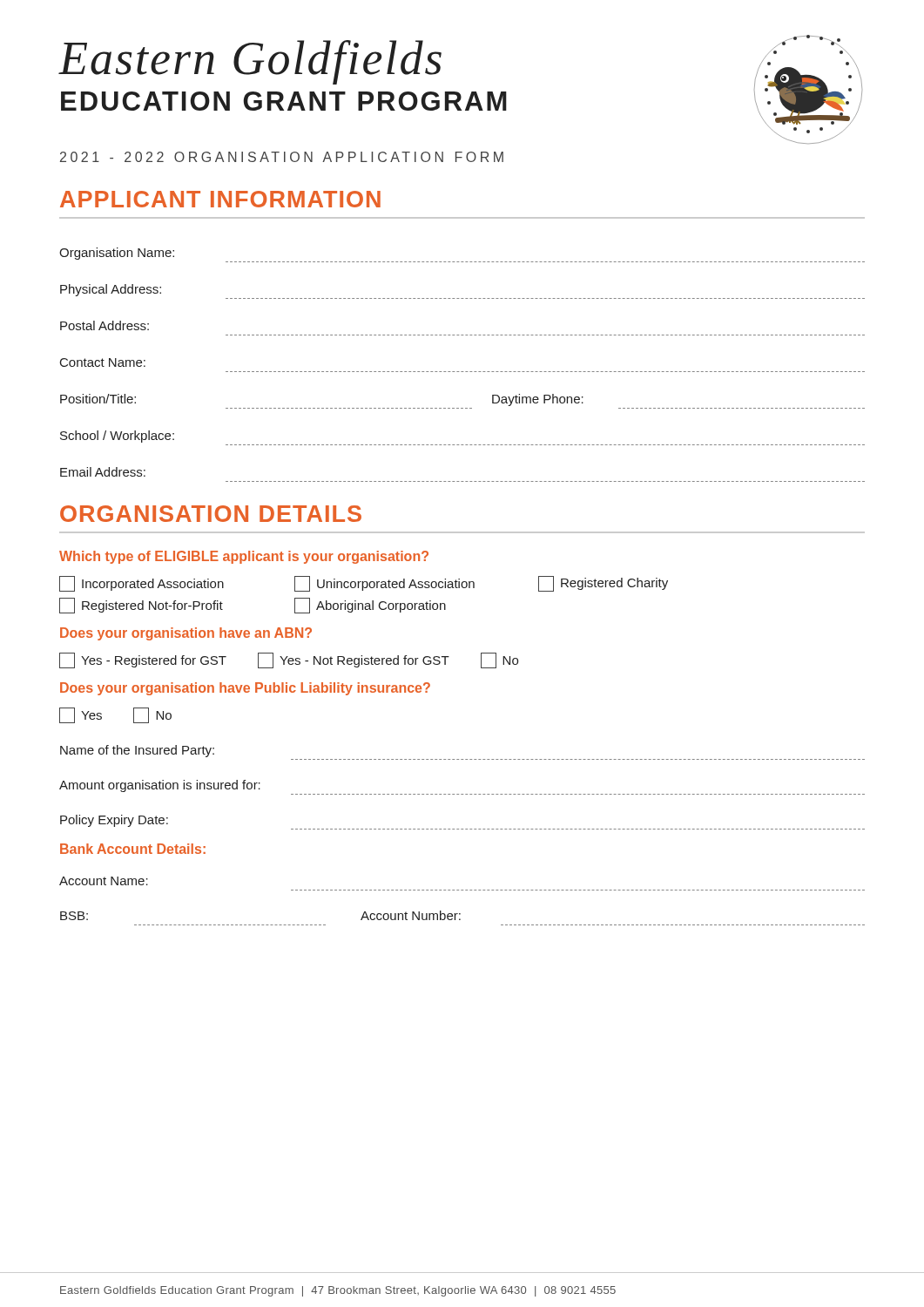Find the text block that says "Which type of ELIGIBLE applicant is"

click(x=244, y=556)
